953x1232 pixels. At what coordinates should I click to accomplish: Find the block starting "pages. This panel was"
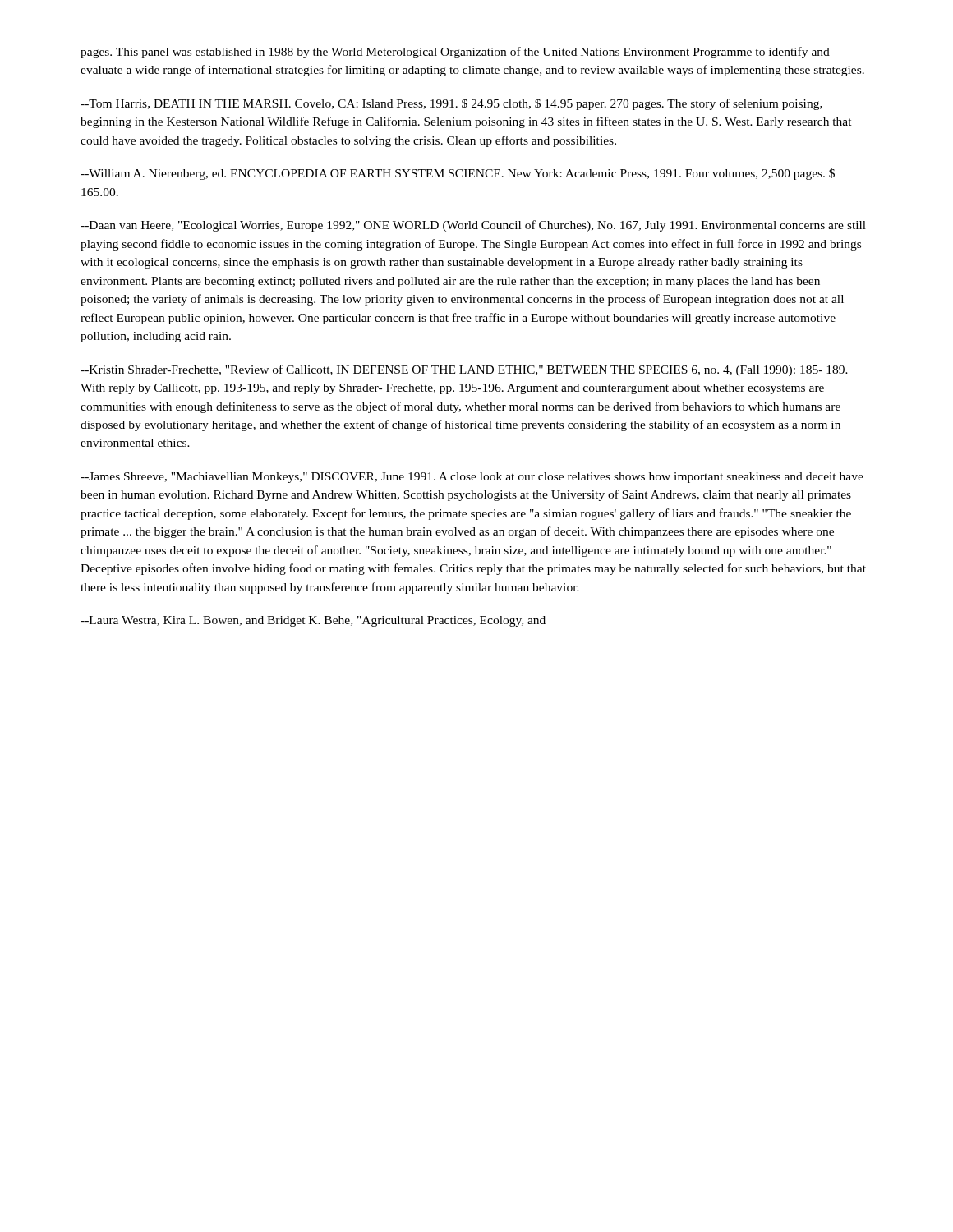point(473,61)
